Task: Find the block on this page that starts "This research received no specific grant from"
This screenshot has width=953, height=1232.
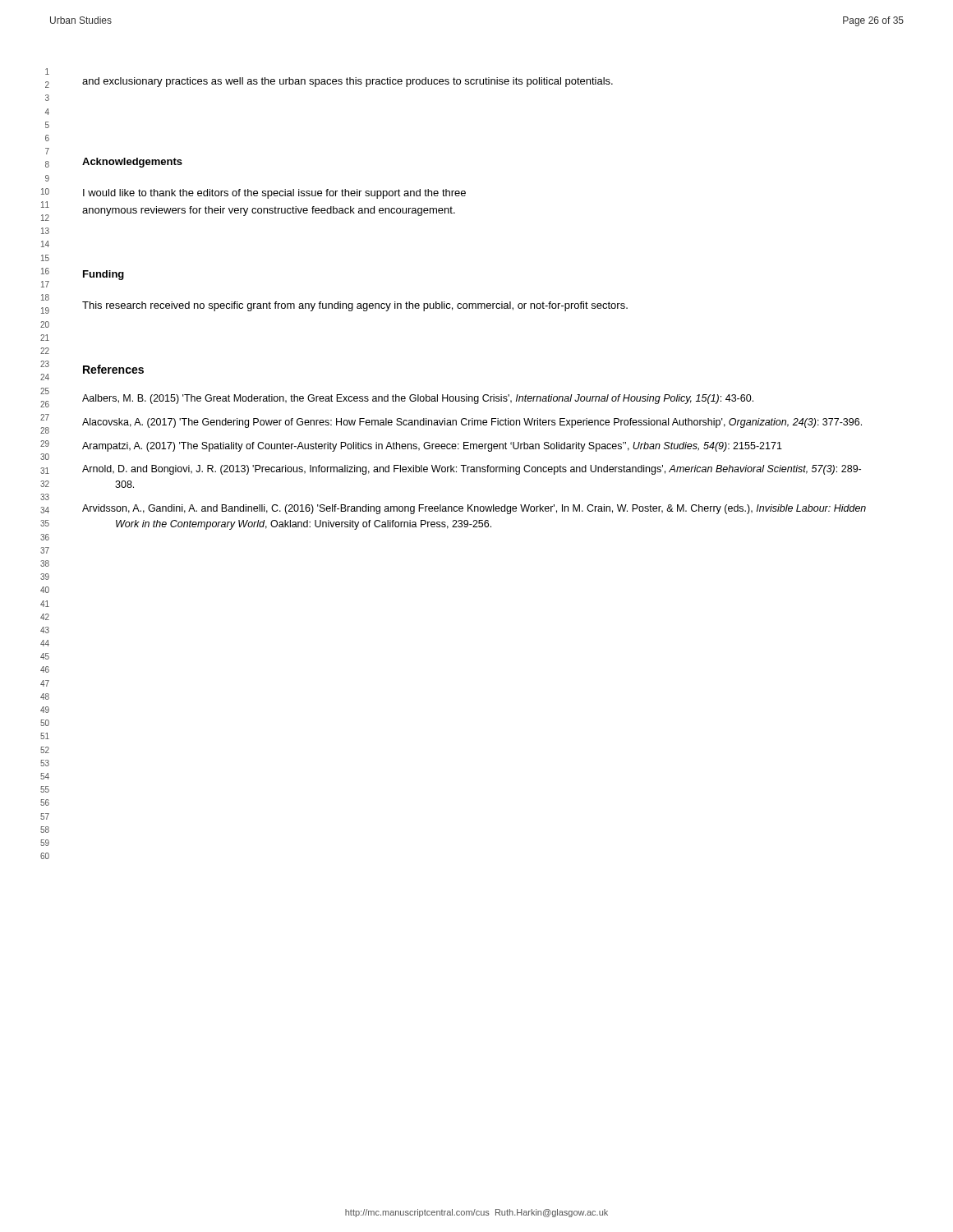Action: (355, 305)
